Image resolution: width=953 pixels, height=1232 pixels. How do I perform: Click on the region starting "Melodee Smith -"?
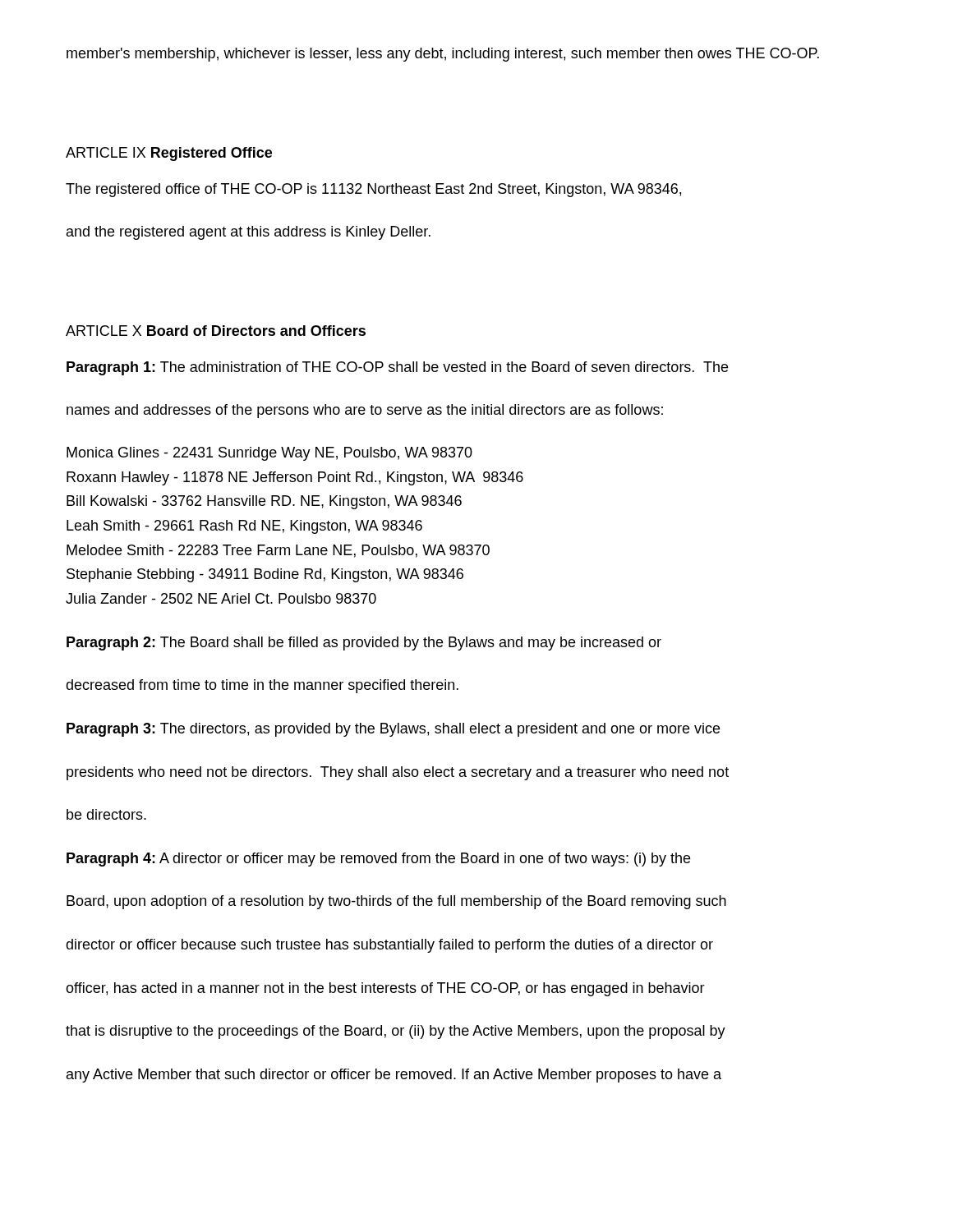[x=278, y=550]
